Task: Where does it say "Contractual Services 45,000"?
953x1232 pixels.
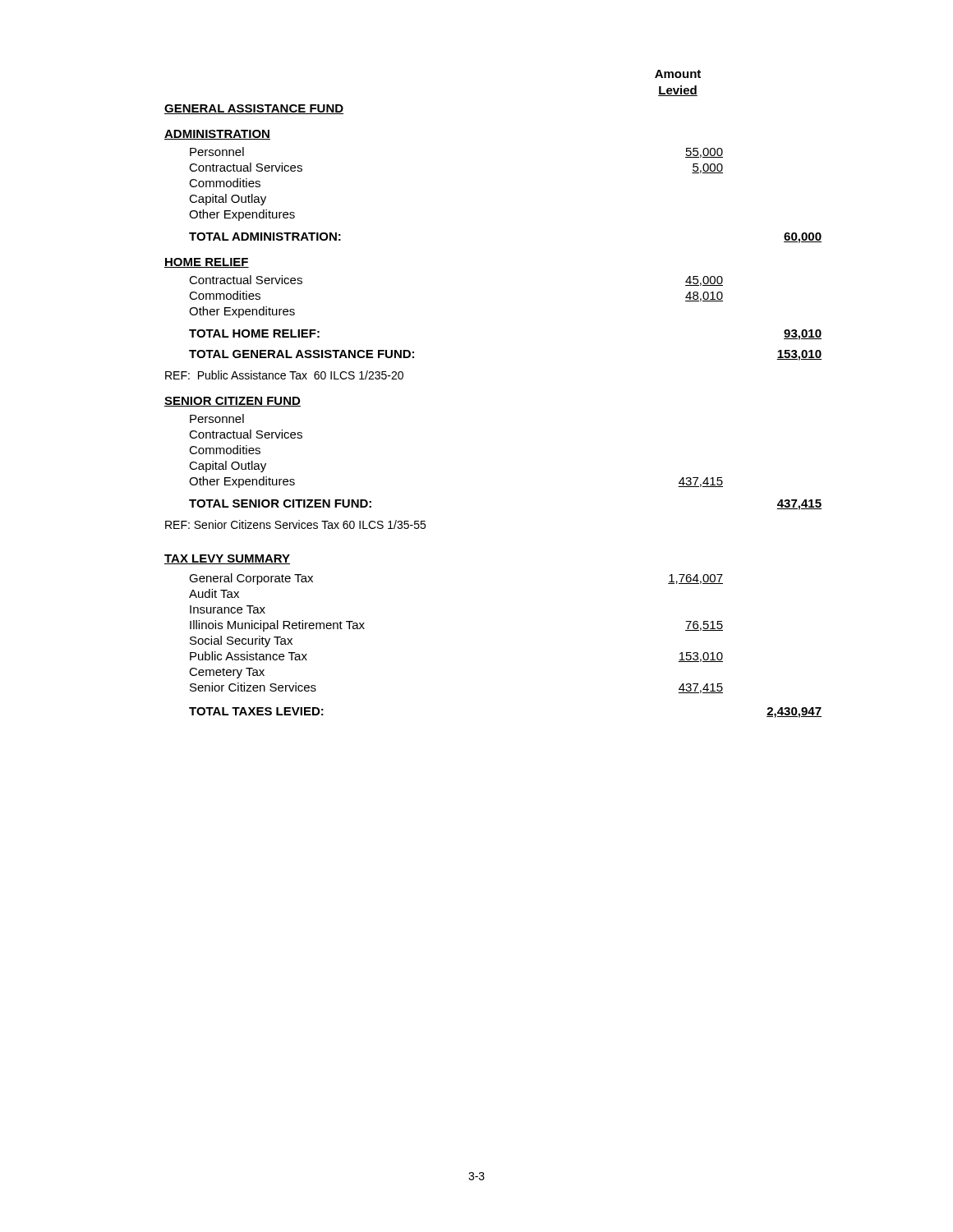Action: click(247, 280)
